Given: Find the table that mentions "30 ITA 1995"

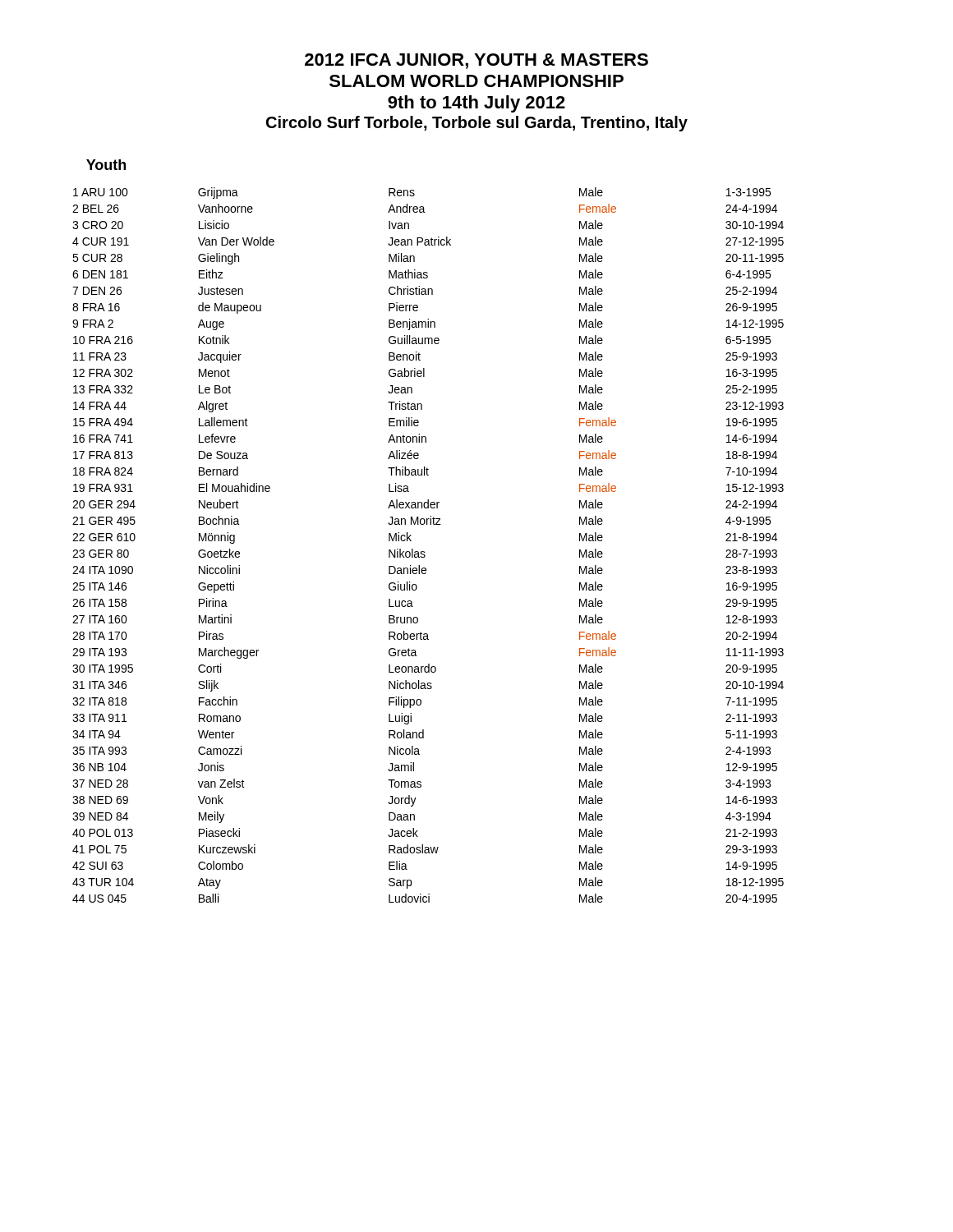Looking at the screenshot, I should (x=476, y=545).
